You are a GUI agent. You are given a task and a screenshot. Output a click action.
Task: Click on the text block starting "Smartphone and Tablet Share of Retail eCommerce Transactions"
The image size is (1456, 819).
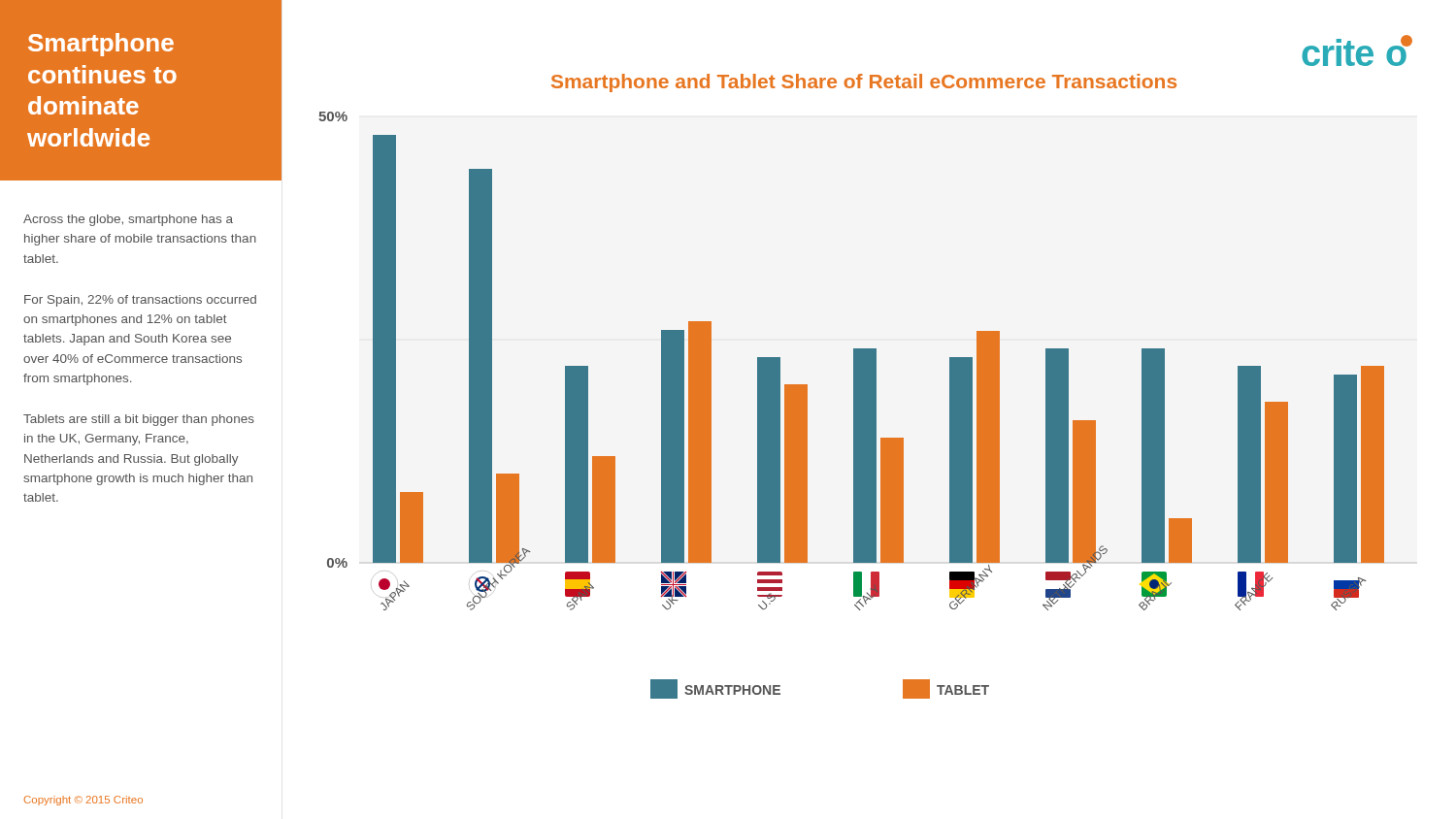(x=864, y=81)
